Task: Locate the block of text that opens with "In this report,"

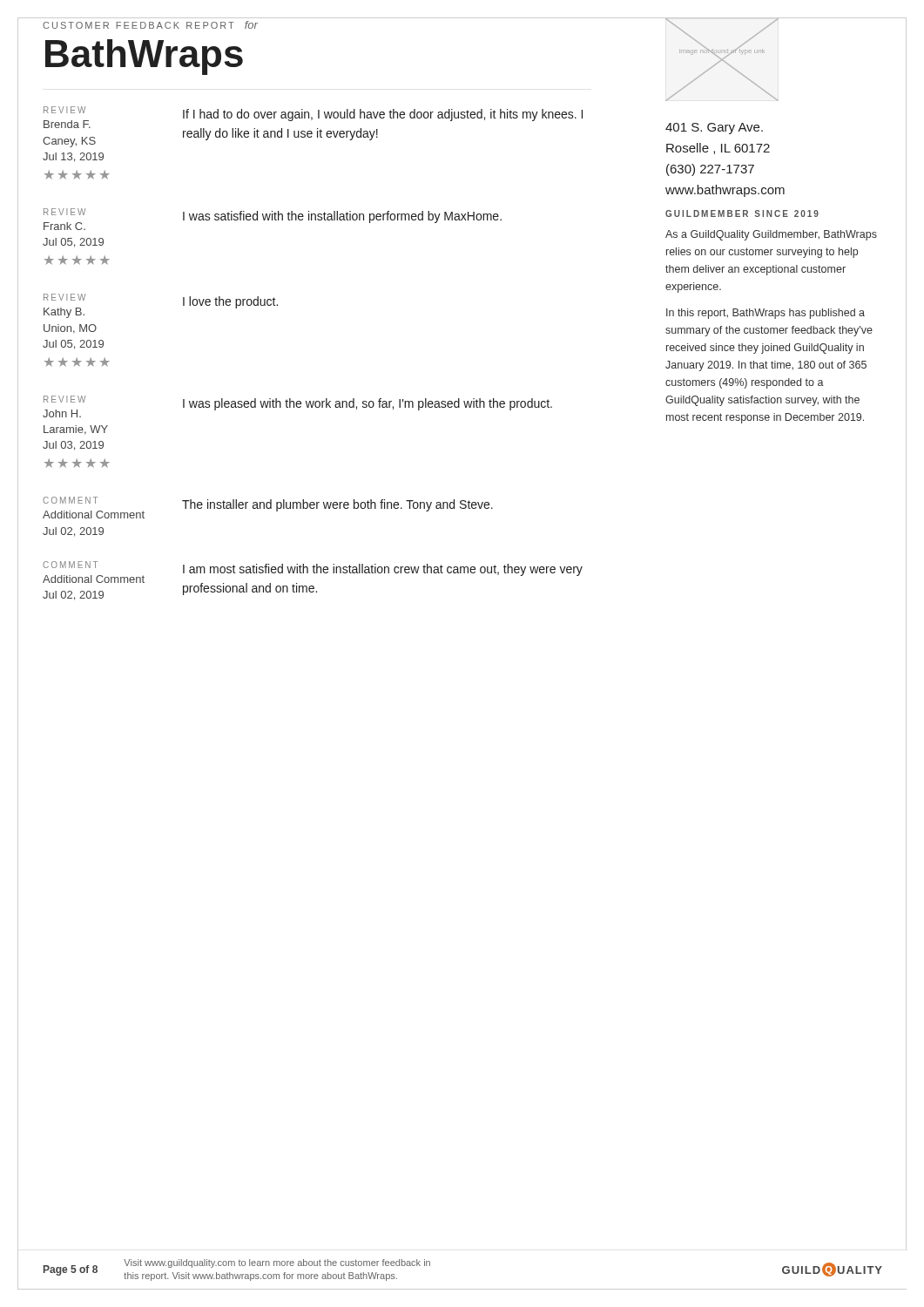Action: [769, 365]
